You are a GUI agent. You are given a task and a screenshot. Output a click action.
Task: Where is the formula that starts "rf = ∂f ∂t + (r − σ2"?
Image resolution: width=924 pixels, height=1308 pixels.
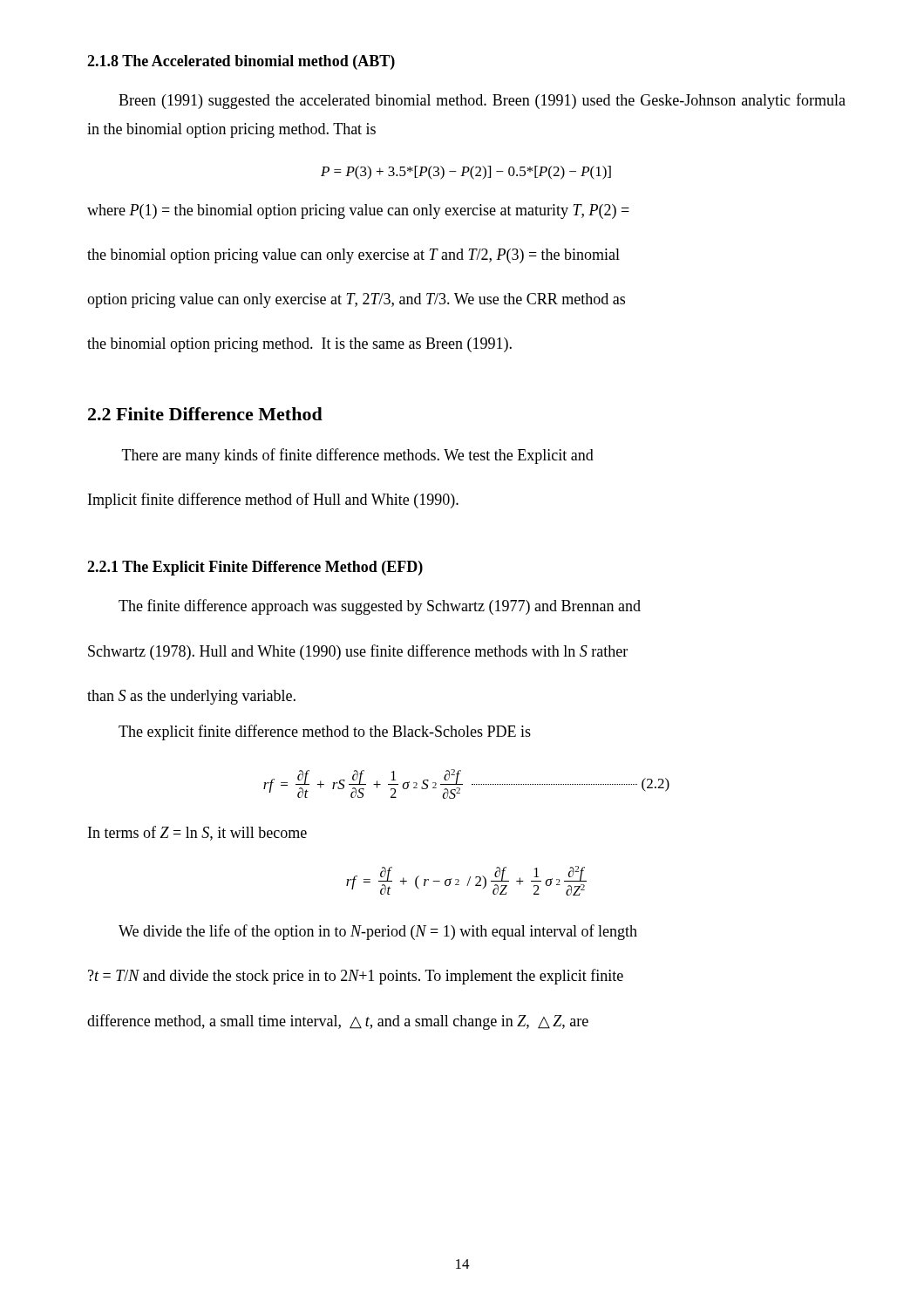pos(466,881)
